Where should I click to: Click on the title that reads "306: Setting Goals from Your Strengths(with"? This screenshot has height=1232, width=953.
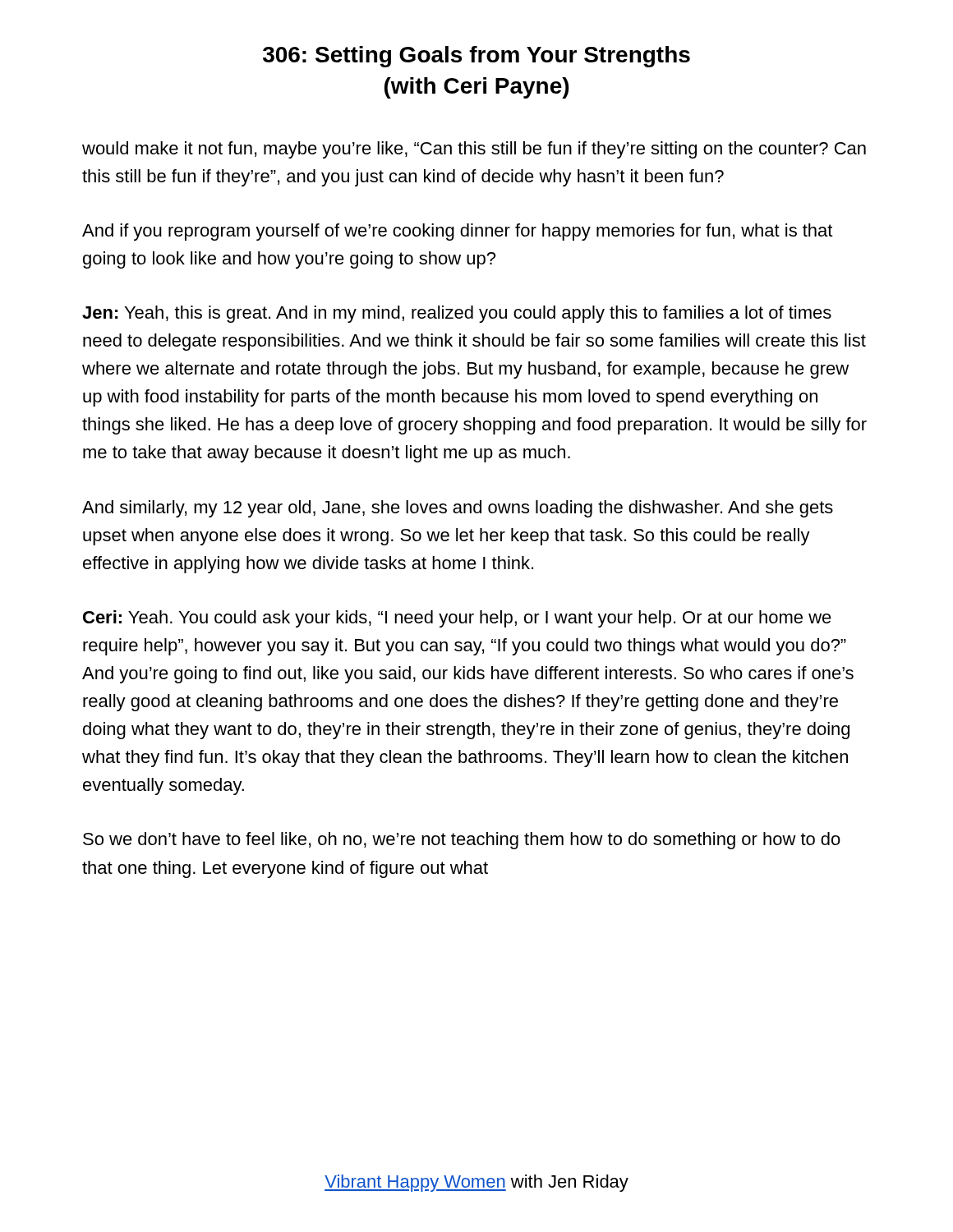(x=476, y=70)
